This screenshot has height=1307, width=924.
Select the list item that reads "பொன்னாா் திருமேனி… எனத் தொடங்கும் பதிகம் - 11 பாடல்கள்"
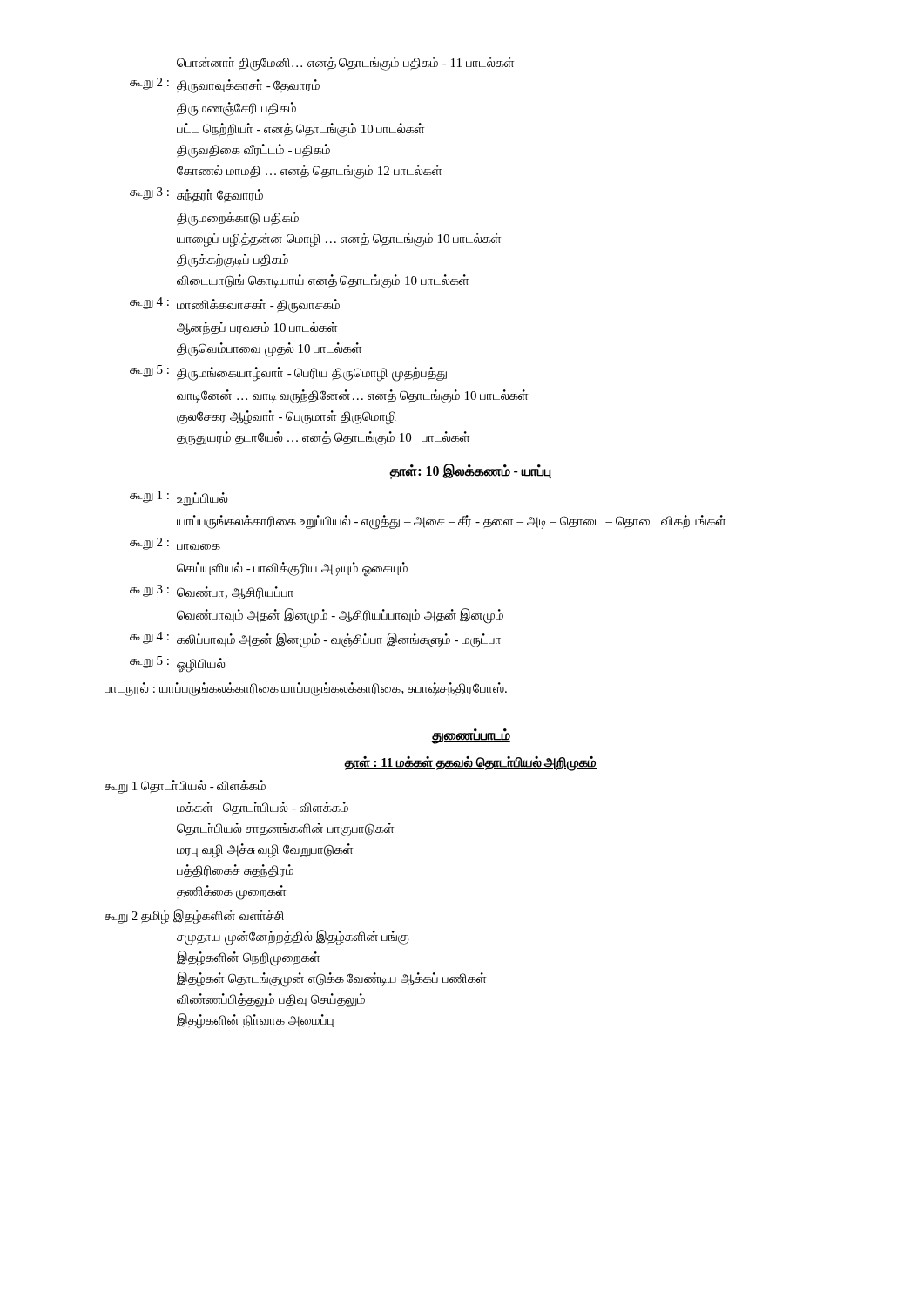[x=346, y=63]
